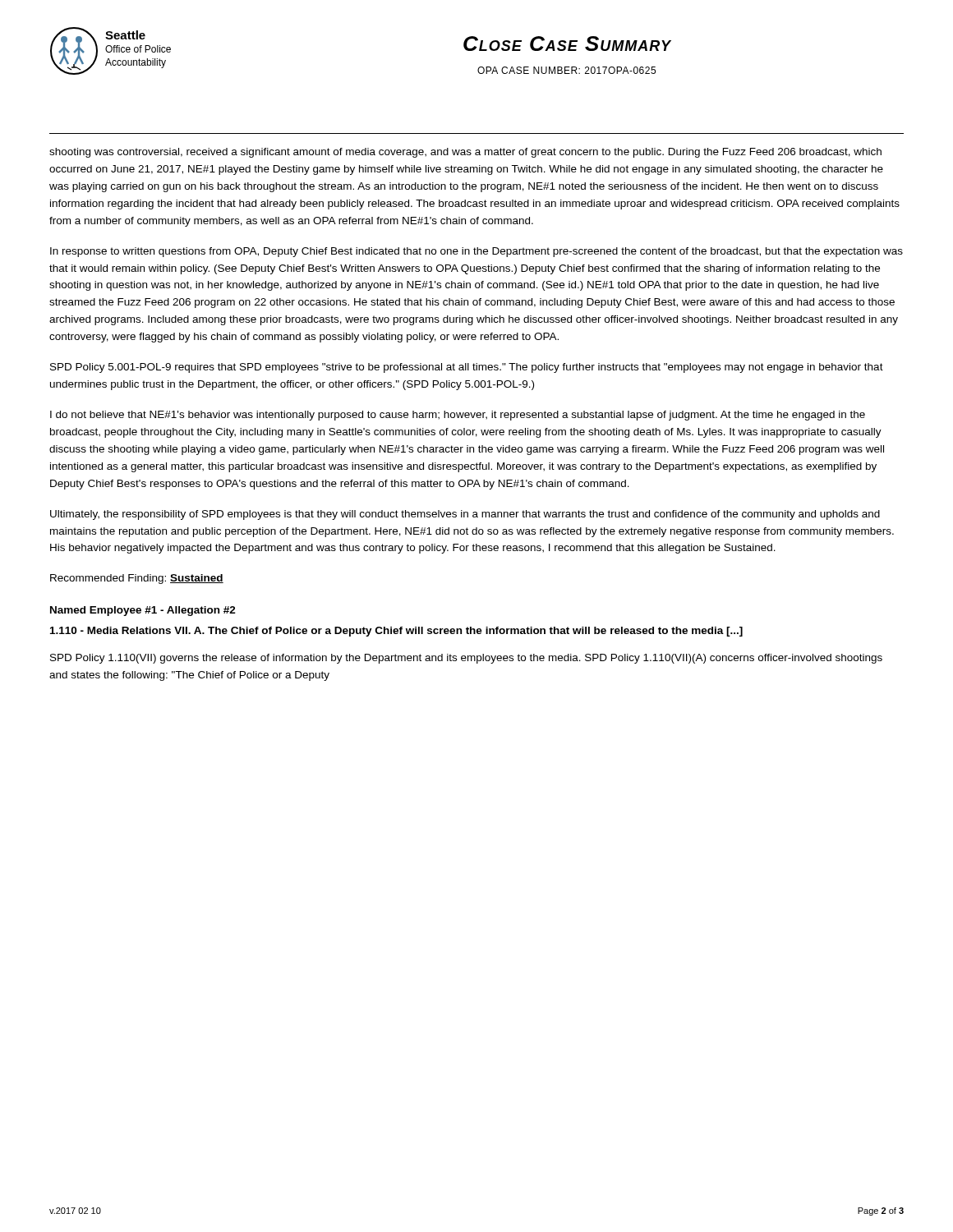This screenshot has width=953, height=1232.
Task: Locate the element starting "shooting was controversial, received a significant amount of"
Action: [x=474, y=186]
